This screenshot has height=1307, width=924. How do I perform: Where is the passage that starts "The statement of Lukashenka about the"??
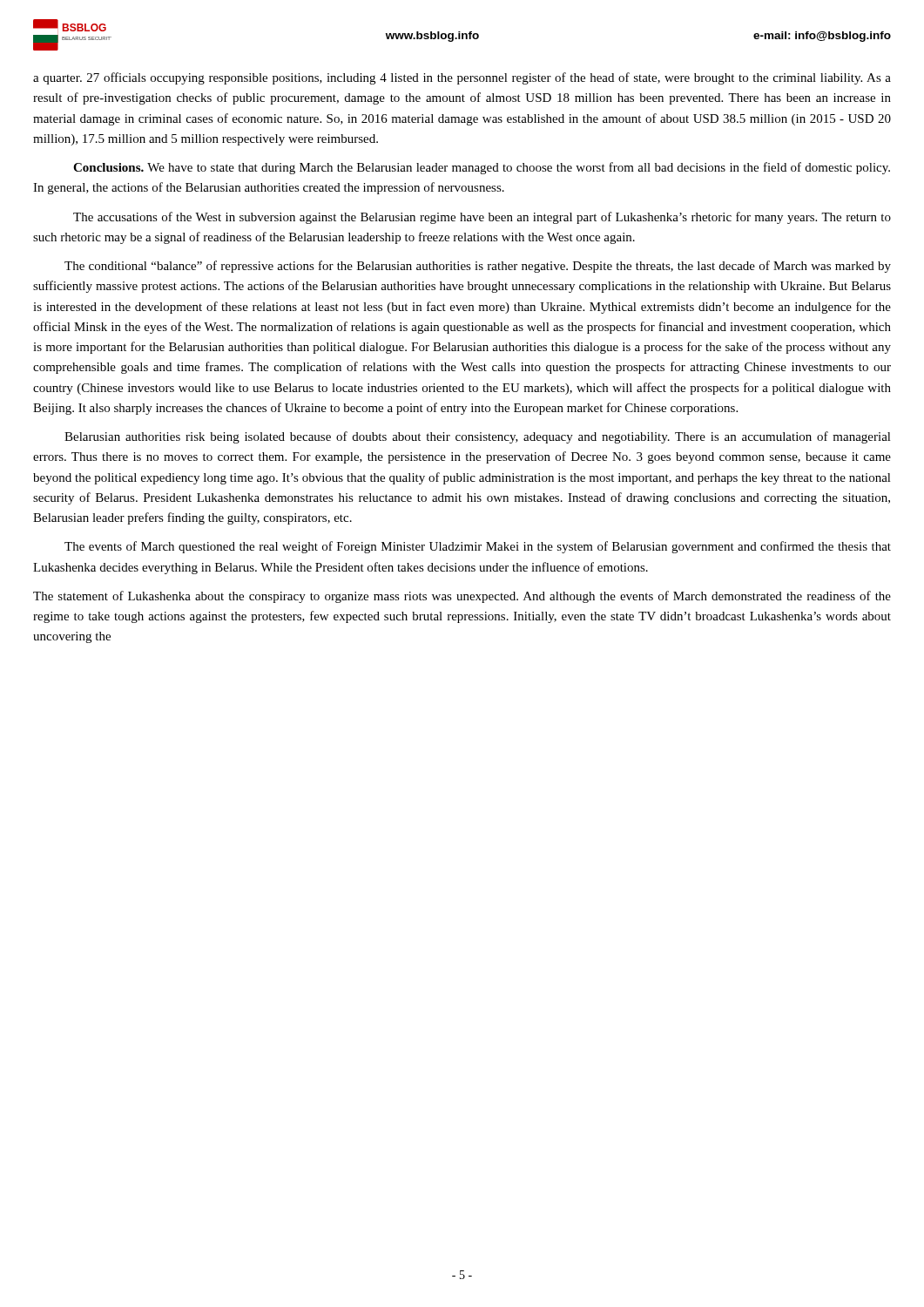click(x=462, y=617)
